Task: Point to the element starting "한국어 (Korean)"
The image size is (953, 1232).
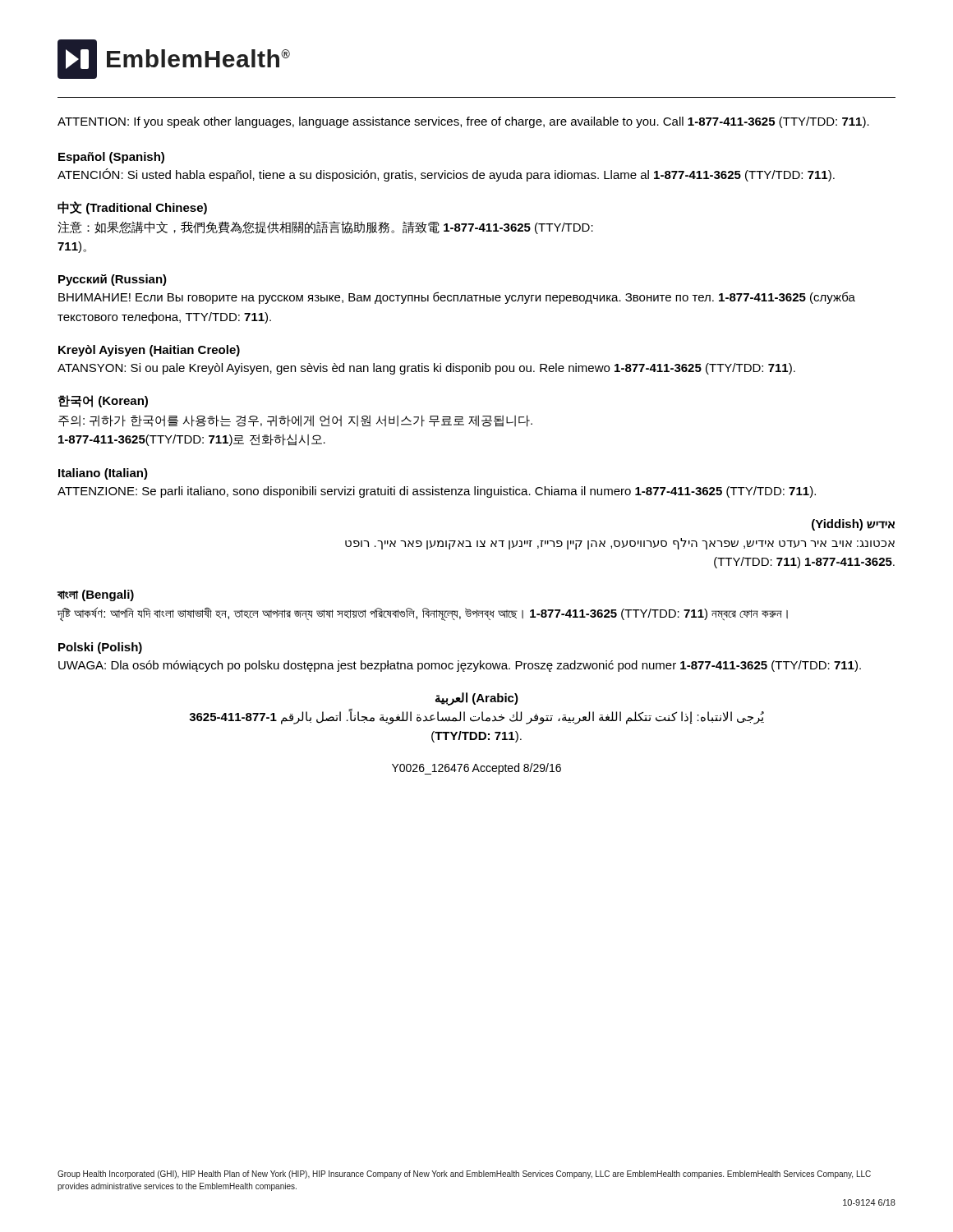Action: click(103, 400)
